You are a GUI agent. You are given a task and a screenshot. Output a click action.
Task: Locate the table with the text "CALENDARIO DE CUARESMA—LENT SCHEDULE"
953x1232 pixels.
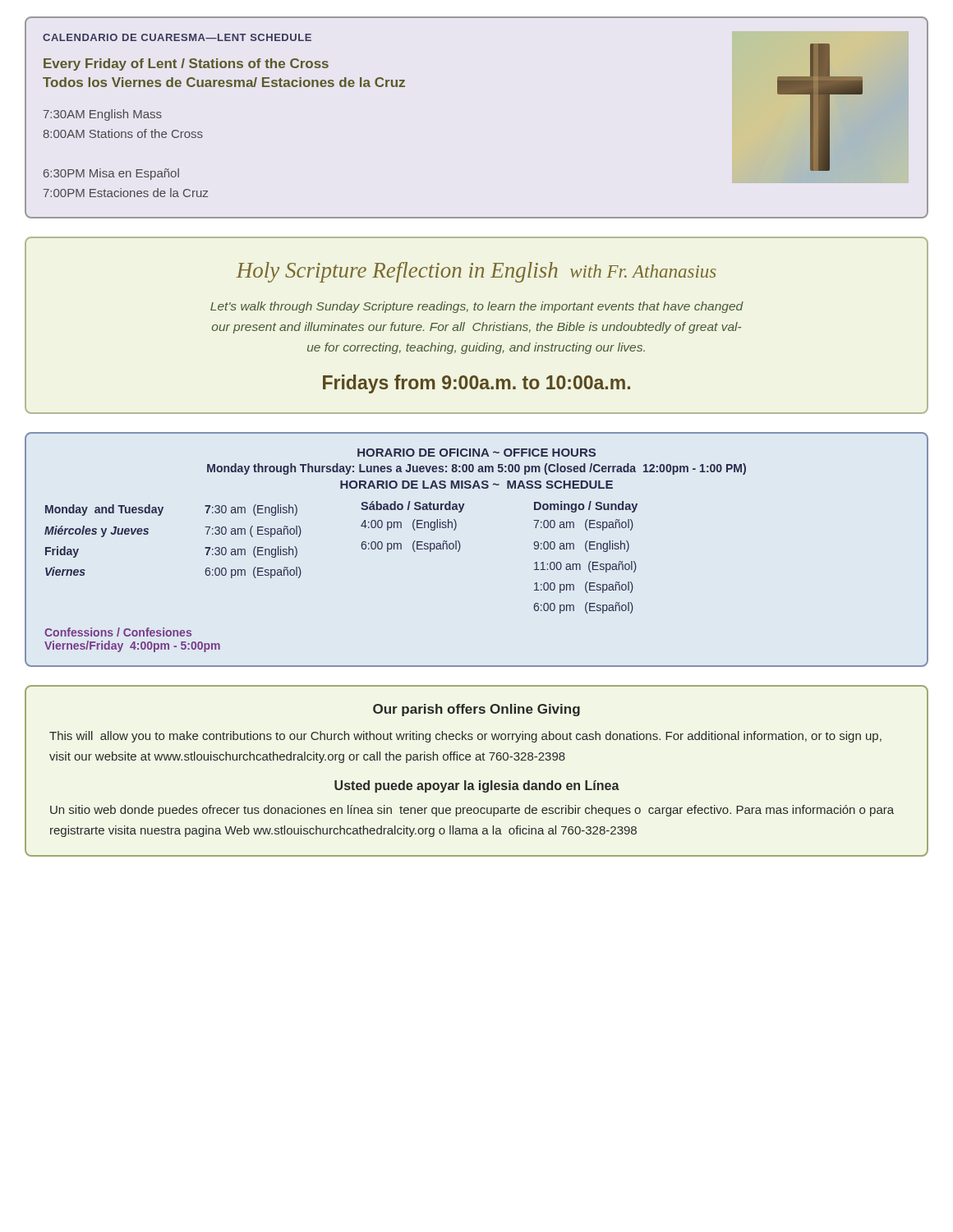476,117
